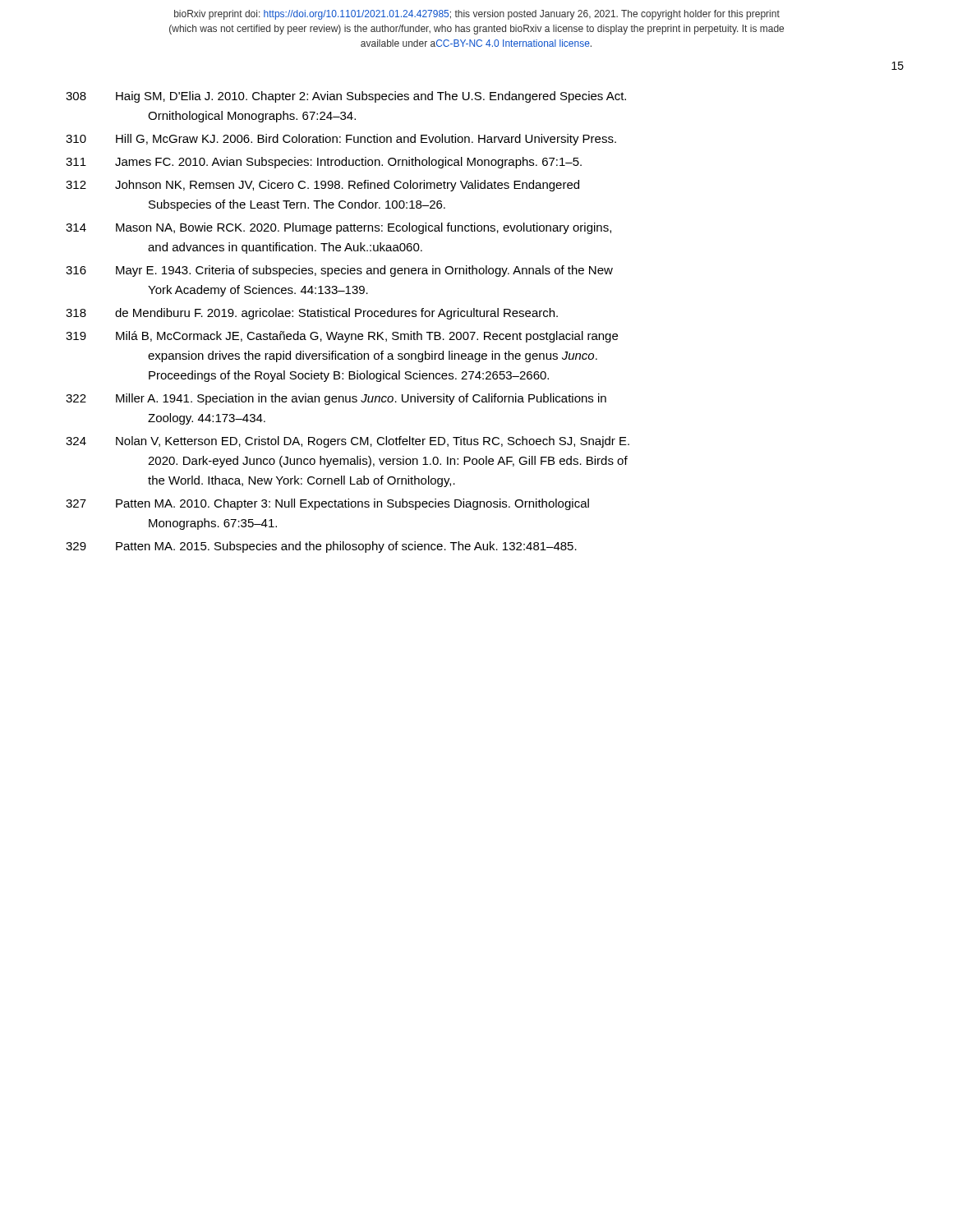Click on the block starting "319 Milá B, McCormack"
The width and height of the screenshot is (953, 1232).
point(476,356)
